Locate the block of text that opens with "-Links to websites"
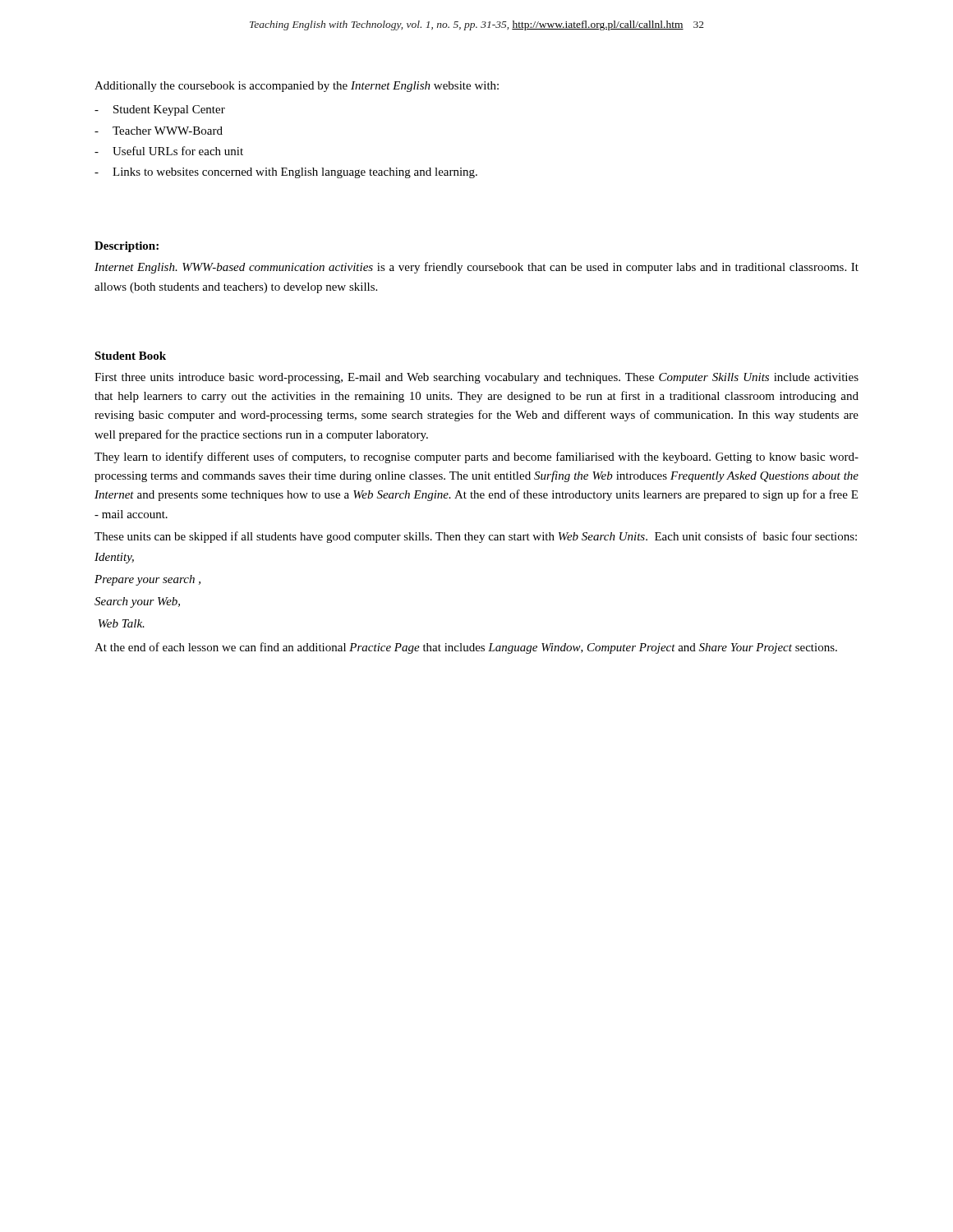The width and height of the screenshot is (953, 1232). [x=286, y=172]
